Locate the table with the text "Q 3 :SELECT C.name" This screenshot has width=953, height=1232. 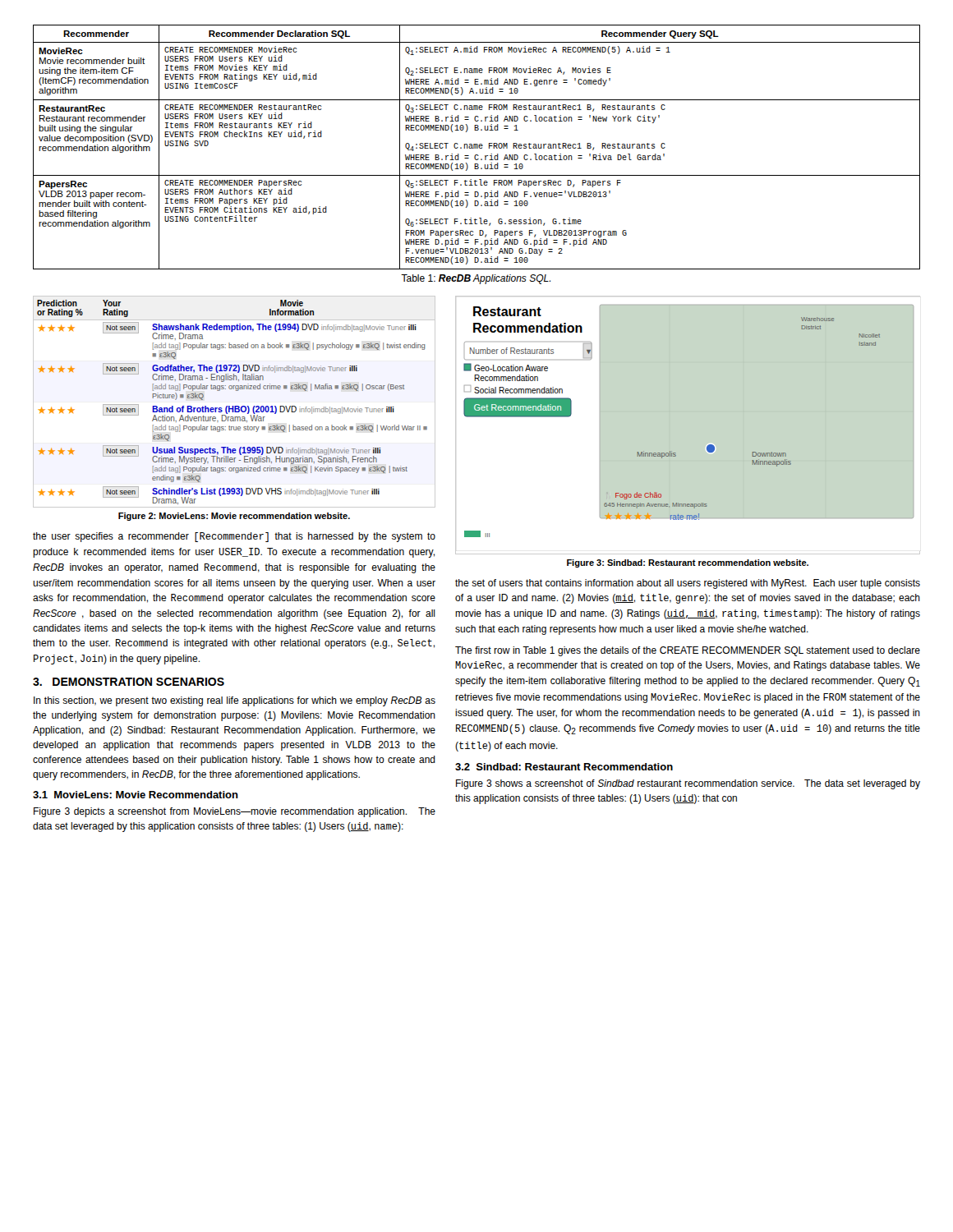click(476, 147)
